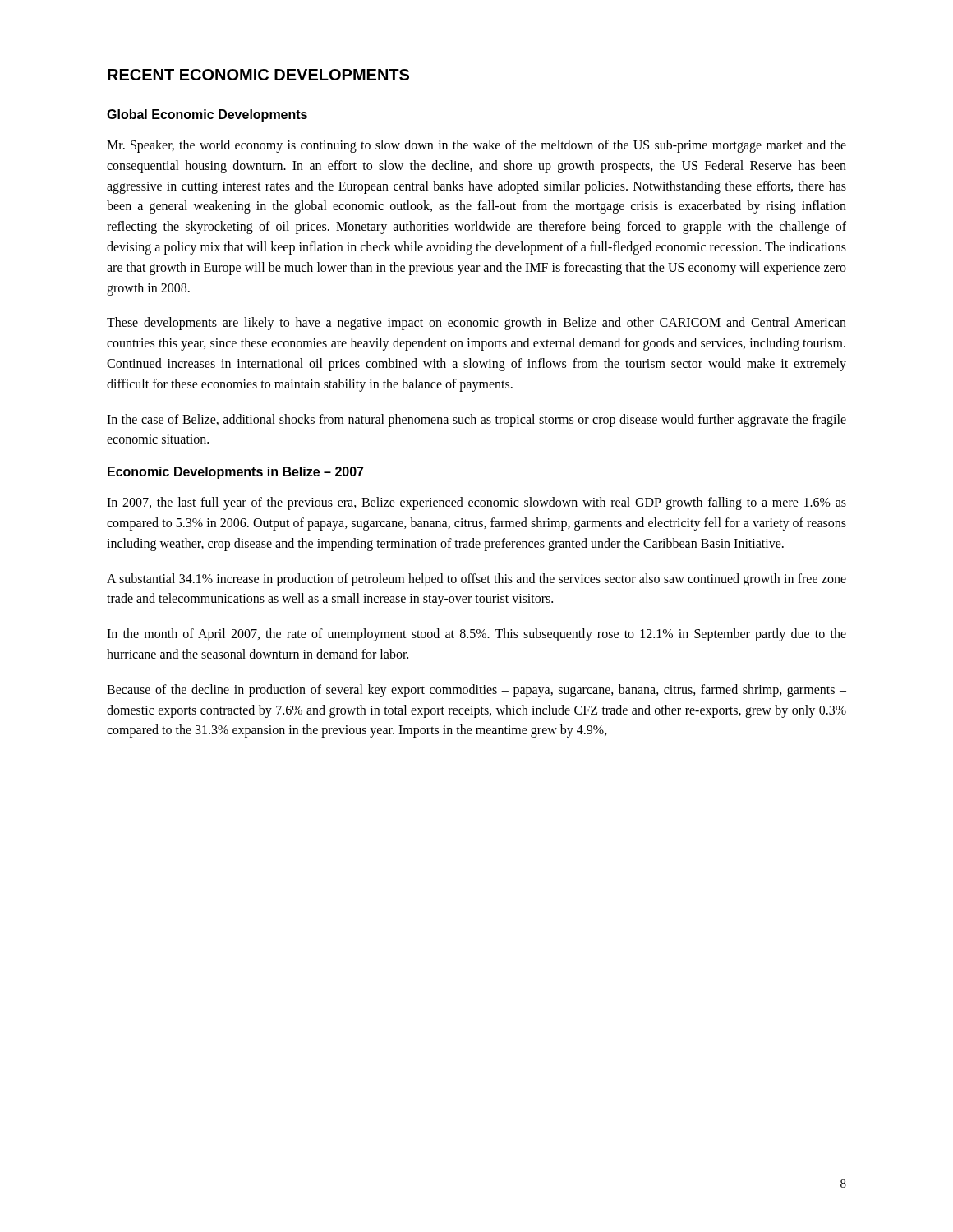Locate the section header that reads "Global Economic Developments"
The height and width of the screenshot is (1232, 953).
point(207,115)
